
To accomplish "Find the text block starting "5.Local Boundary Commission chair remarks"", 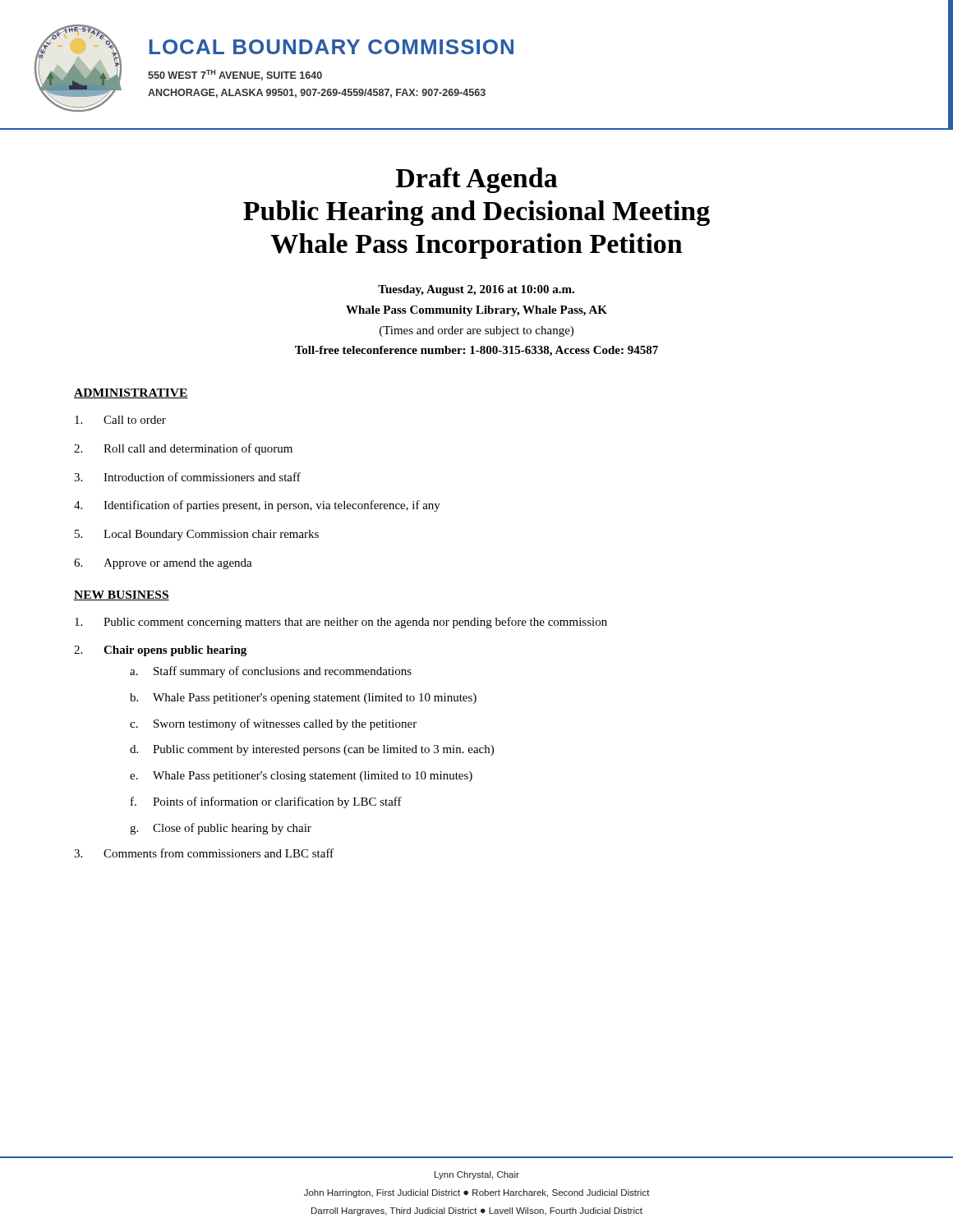I will [x=197, y=535].
